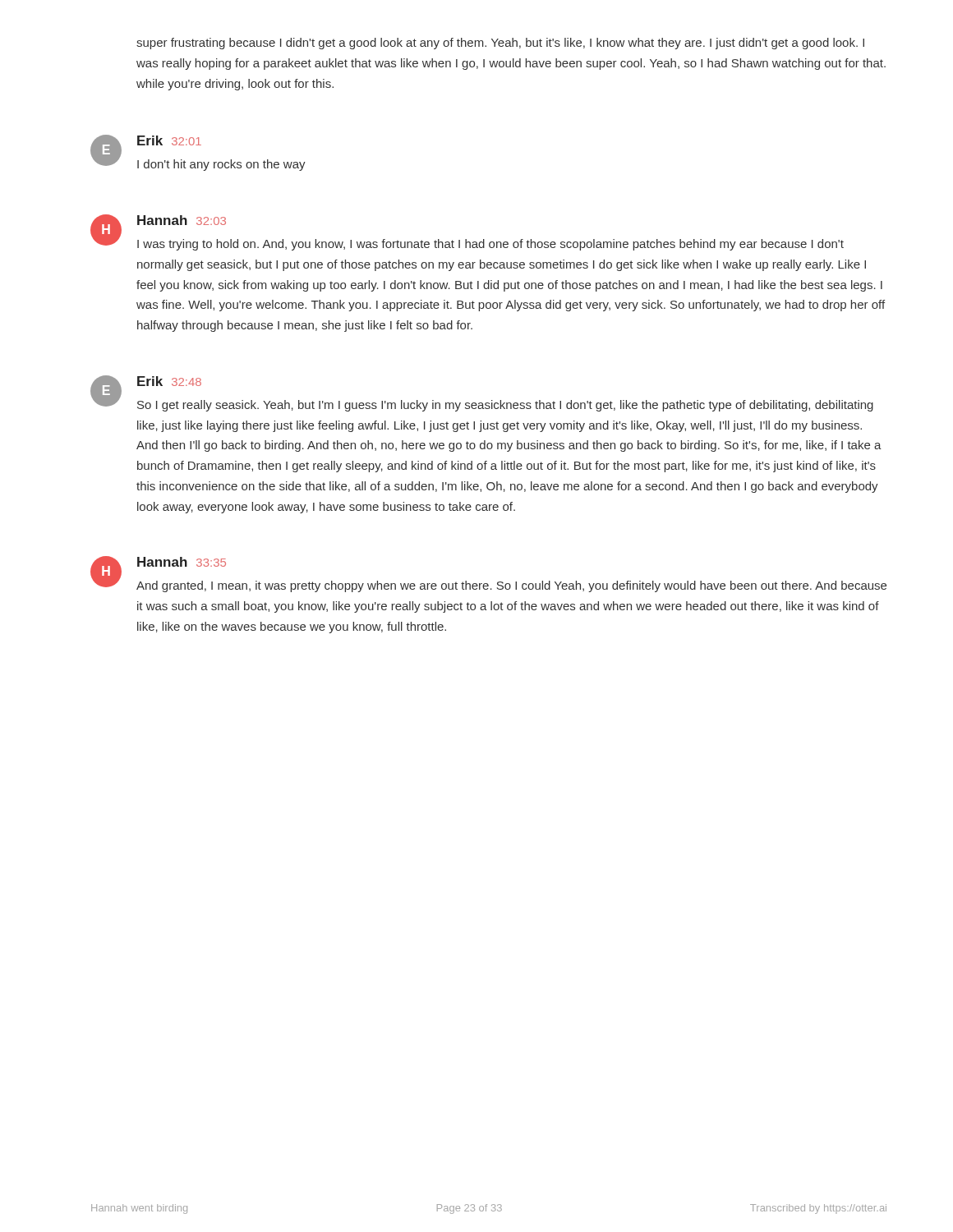
Task: Point to the element starting "H Hannah 32:03"
Action: point(489,274)
